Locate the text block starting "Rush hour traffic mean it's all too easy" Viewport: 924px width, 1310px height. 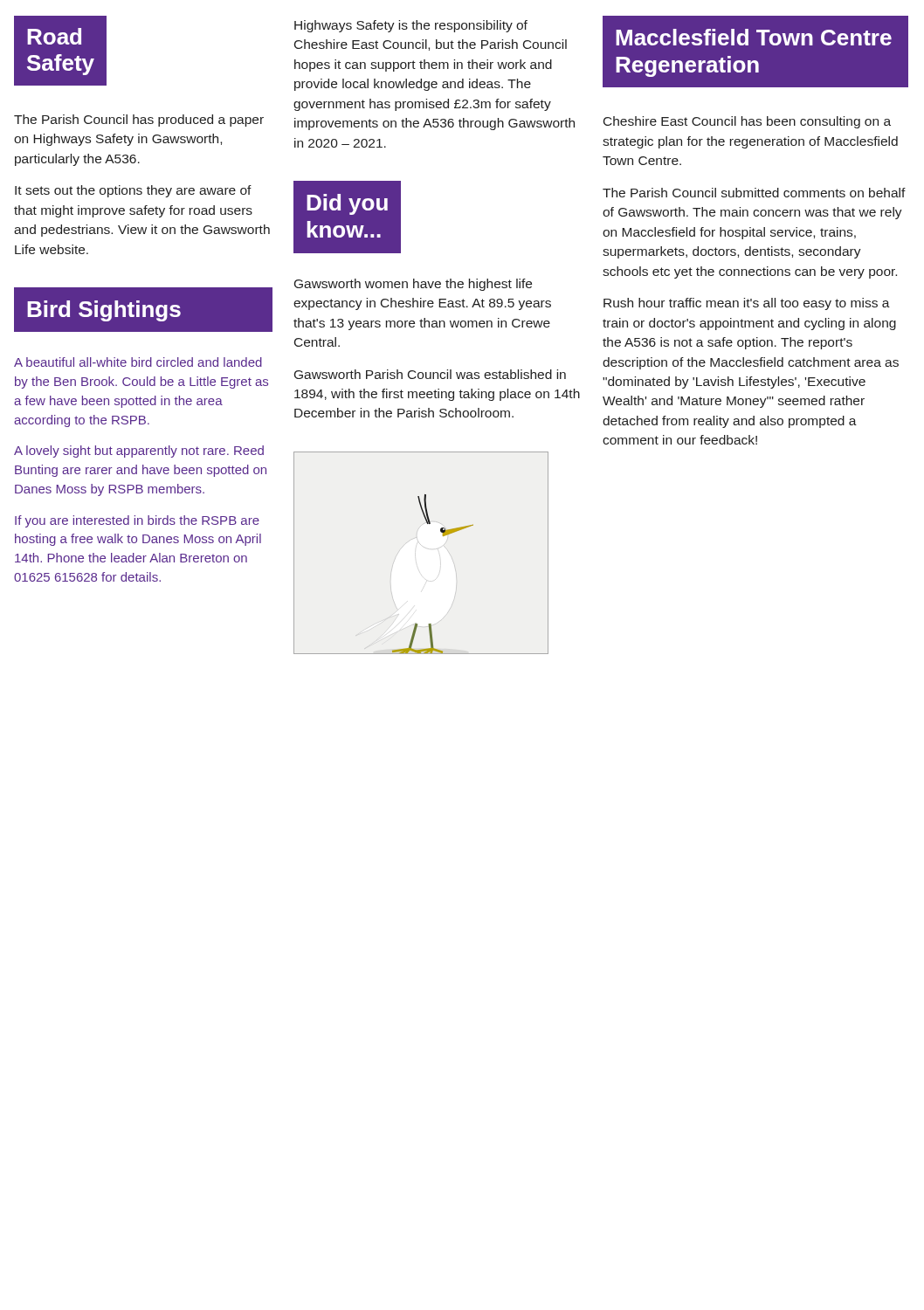pyautogui.click(x=751, y=371)
